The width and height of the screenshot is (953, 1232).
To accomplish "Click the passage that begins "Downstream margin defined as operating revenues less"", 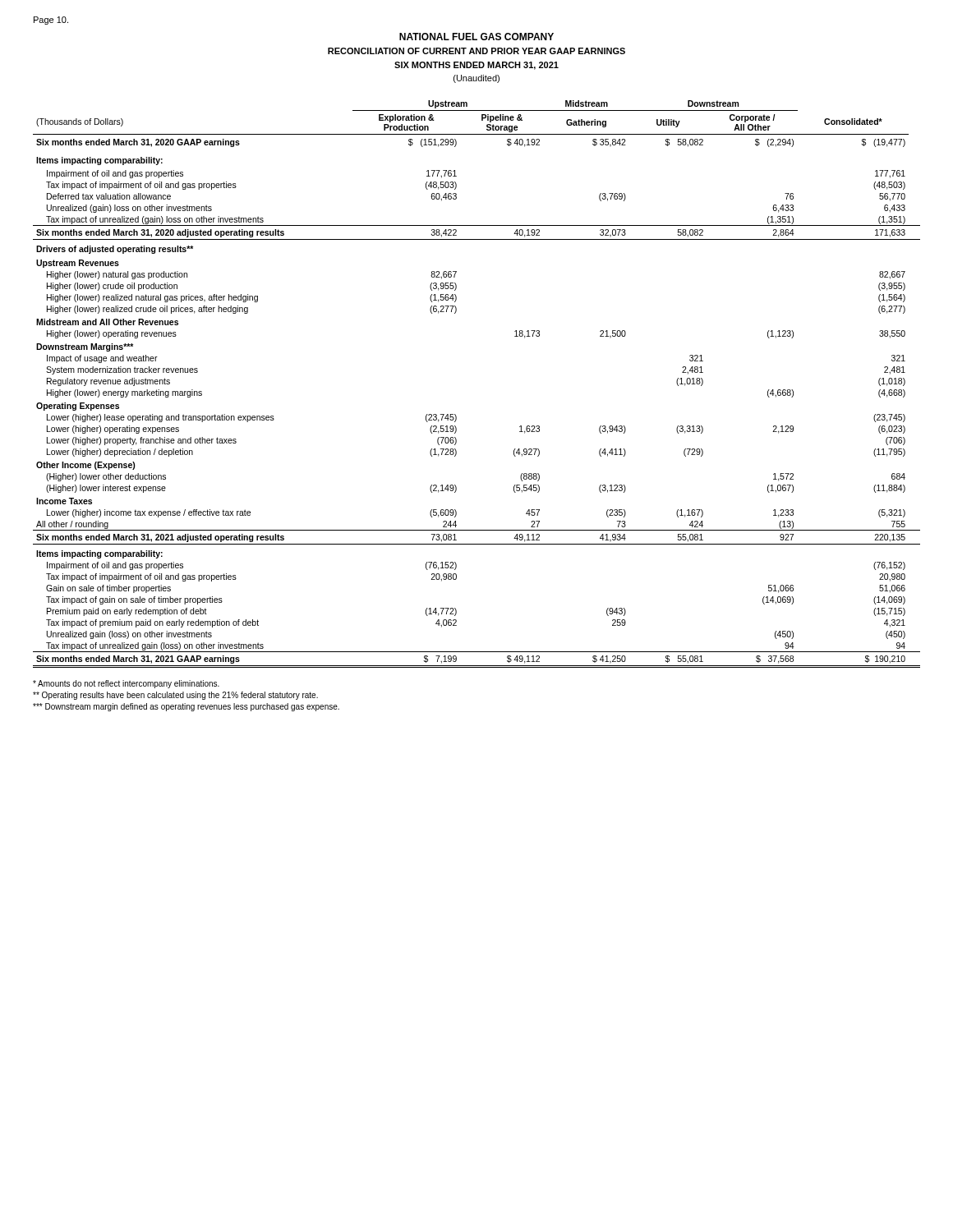I will 186,706.
